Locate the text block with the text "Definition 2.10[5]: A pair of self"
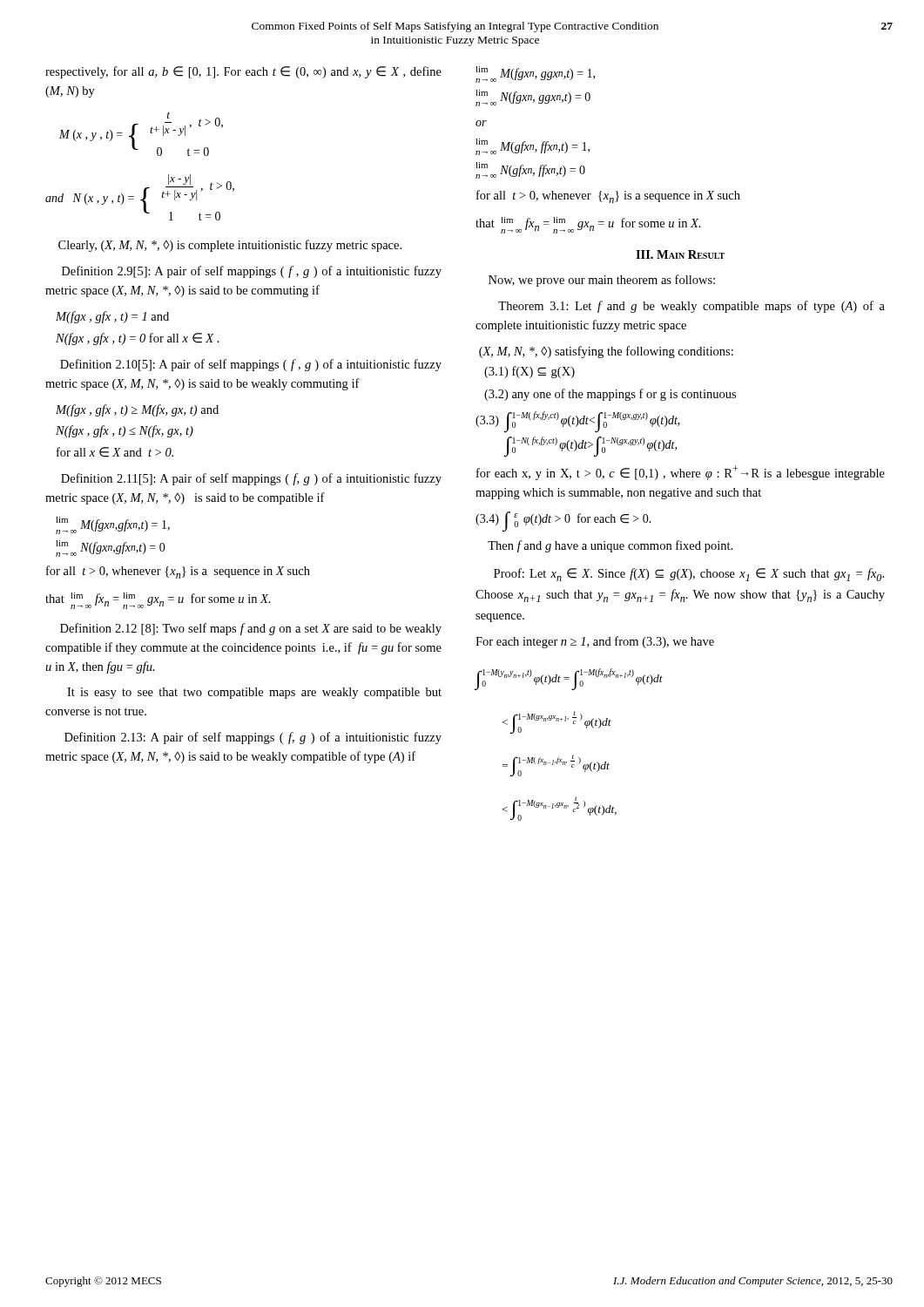 243,374
